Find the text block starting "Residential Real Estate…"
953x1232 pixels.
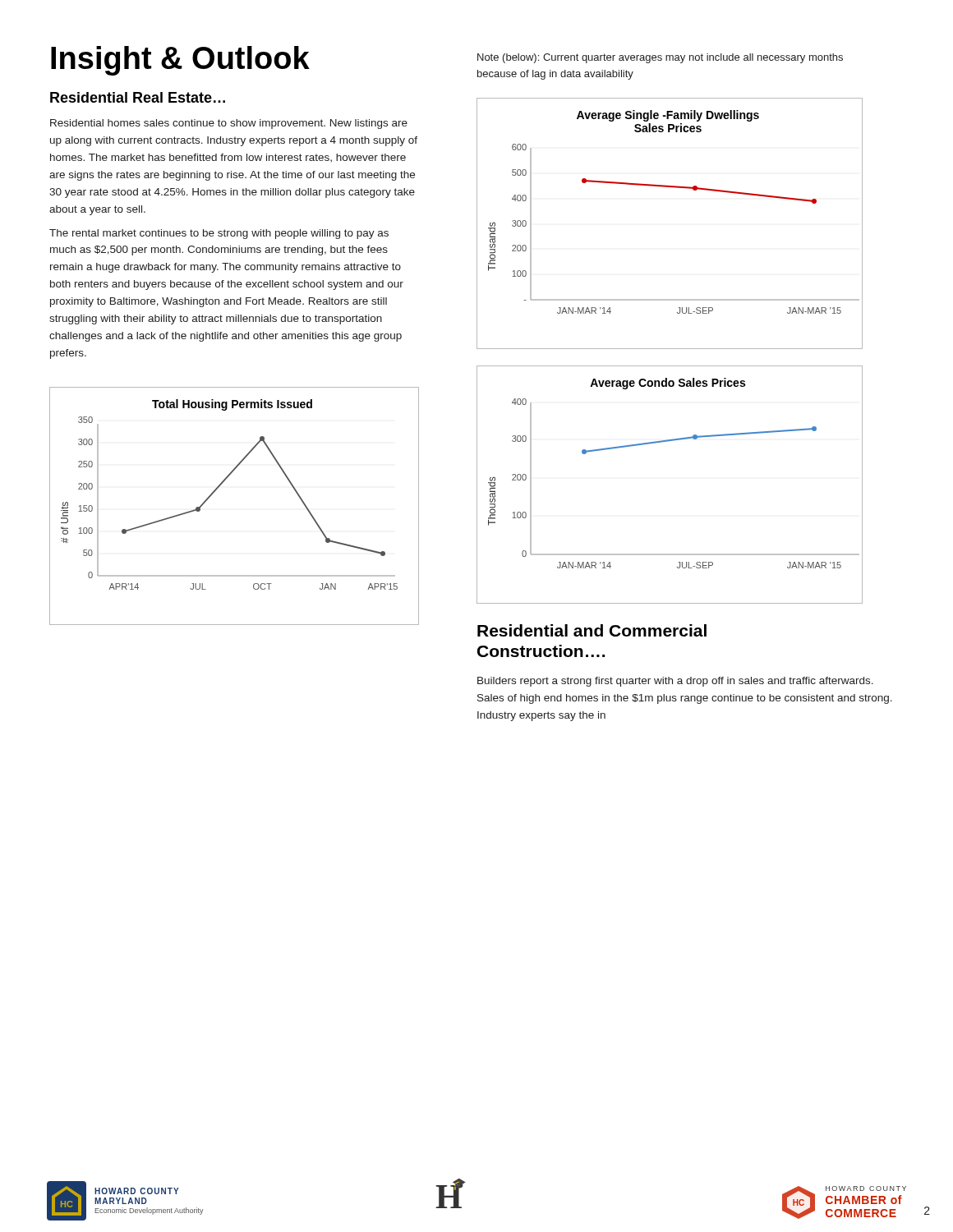138,98
